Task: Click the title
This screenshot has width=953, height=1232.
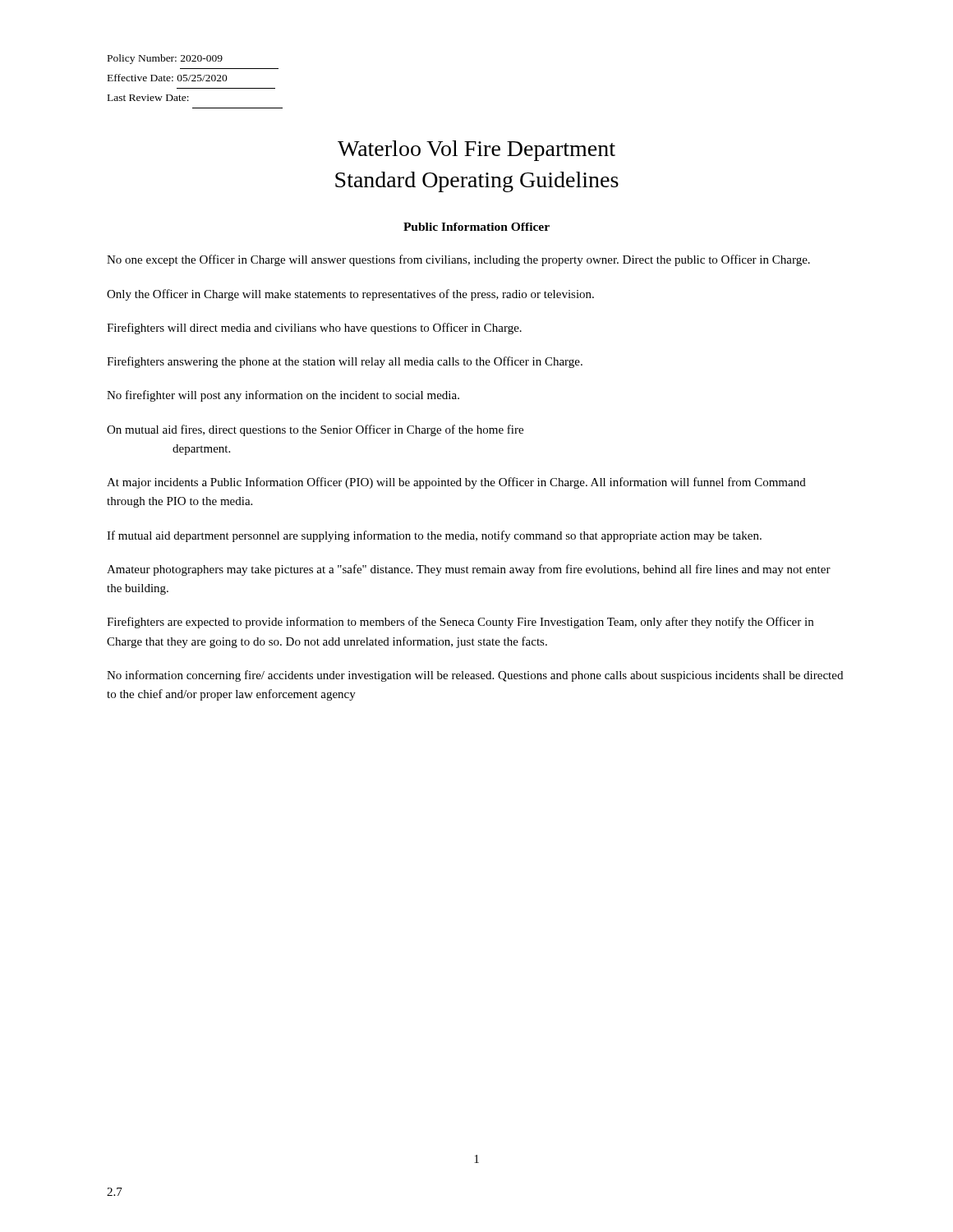Action: (476, 164)
